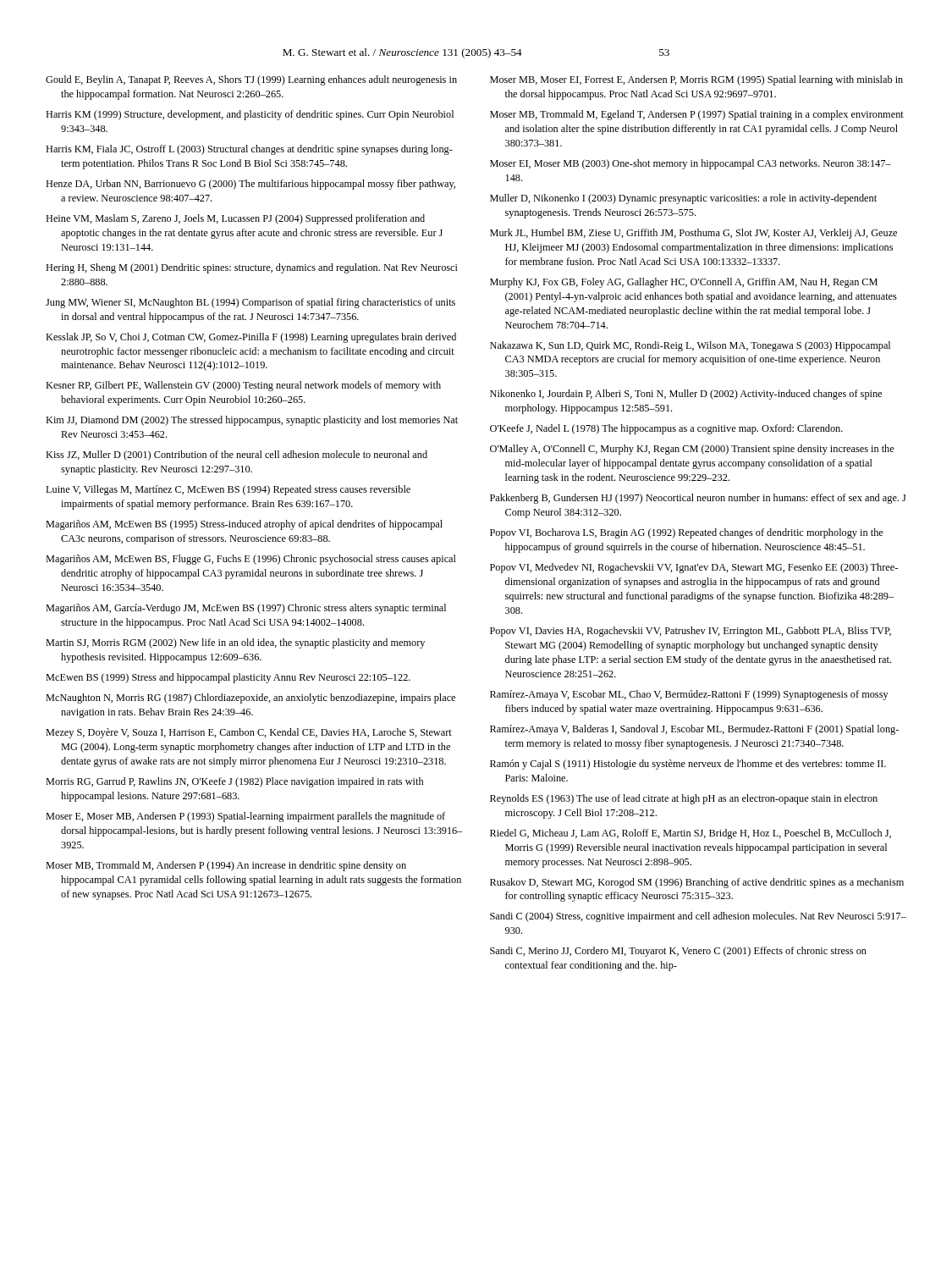The image size is (952, 1270).
Task: Navigate to the region starting "Ramírez-Amaya V, Balderas I,"
Action: coord(694,736)
